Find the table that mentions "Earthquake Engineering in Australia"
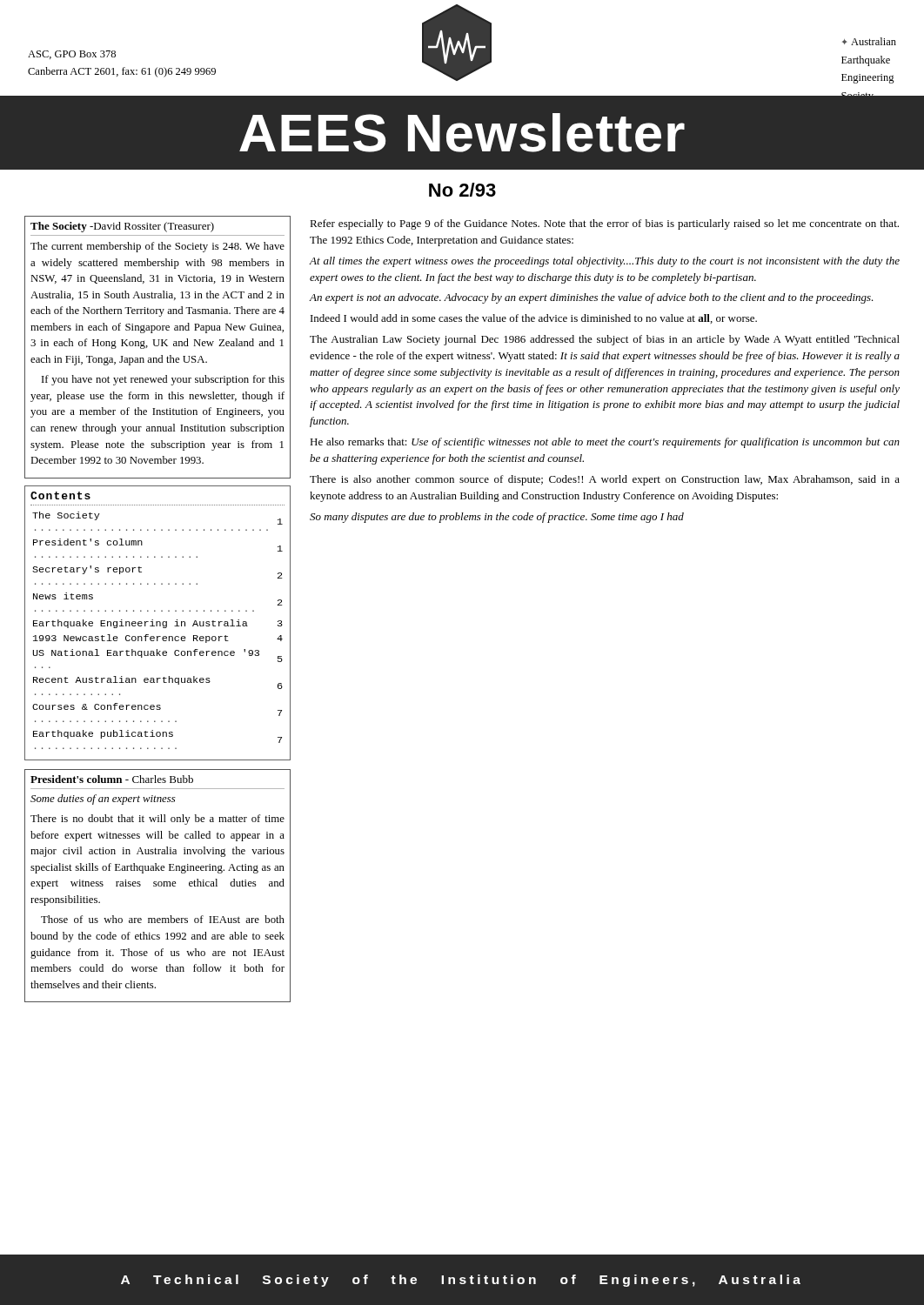Image resolution: width=924 pixels, height=1305 pixels. pos(157,623)
